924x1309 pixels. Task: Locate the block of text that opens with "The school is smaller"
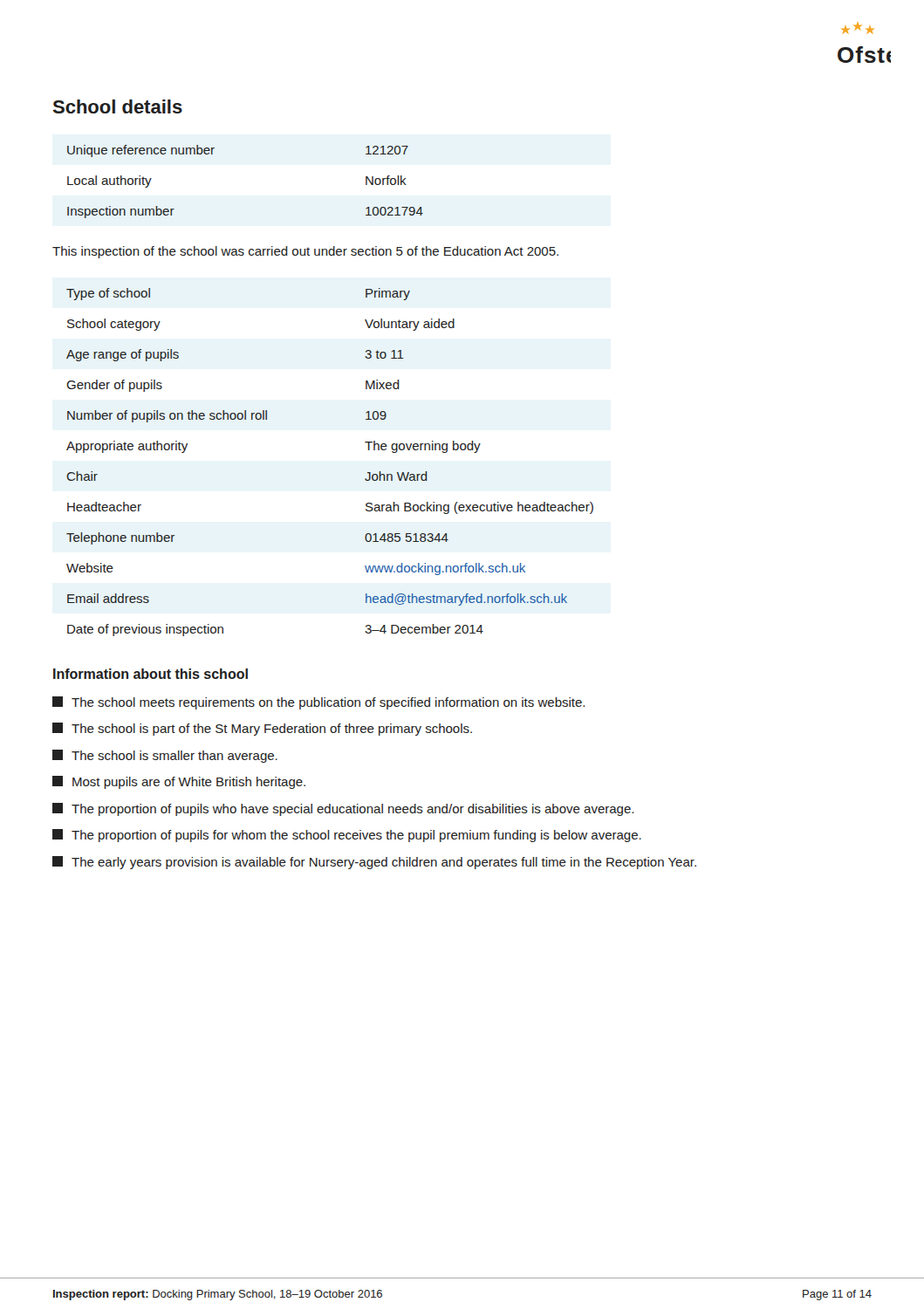click(x=165, y=756)
